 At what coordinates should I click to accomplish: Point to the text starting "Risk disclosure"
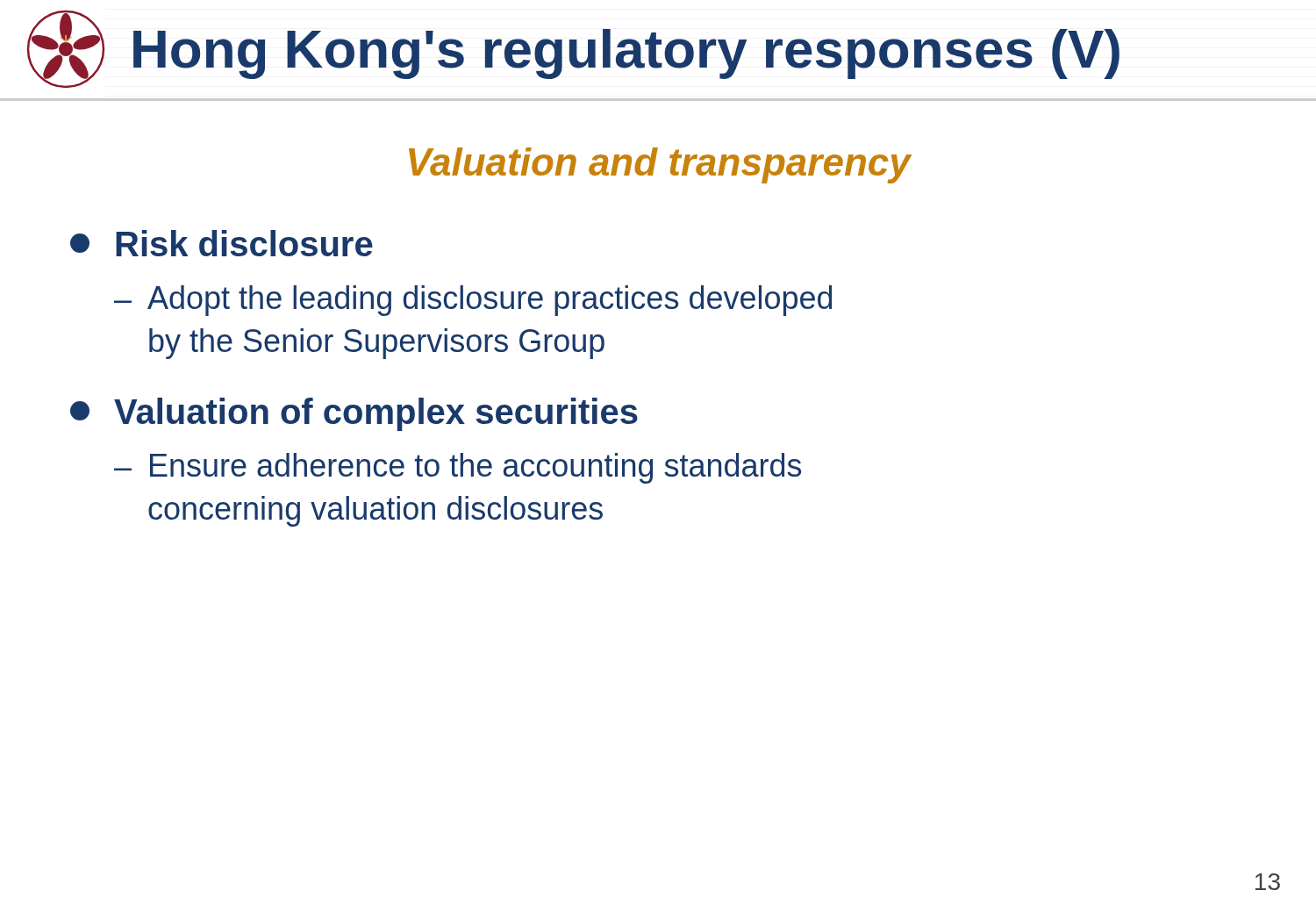[x=222, y=244]
